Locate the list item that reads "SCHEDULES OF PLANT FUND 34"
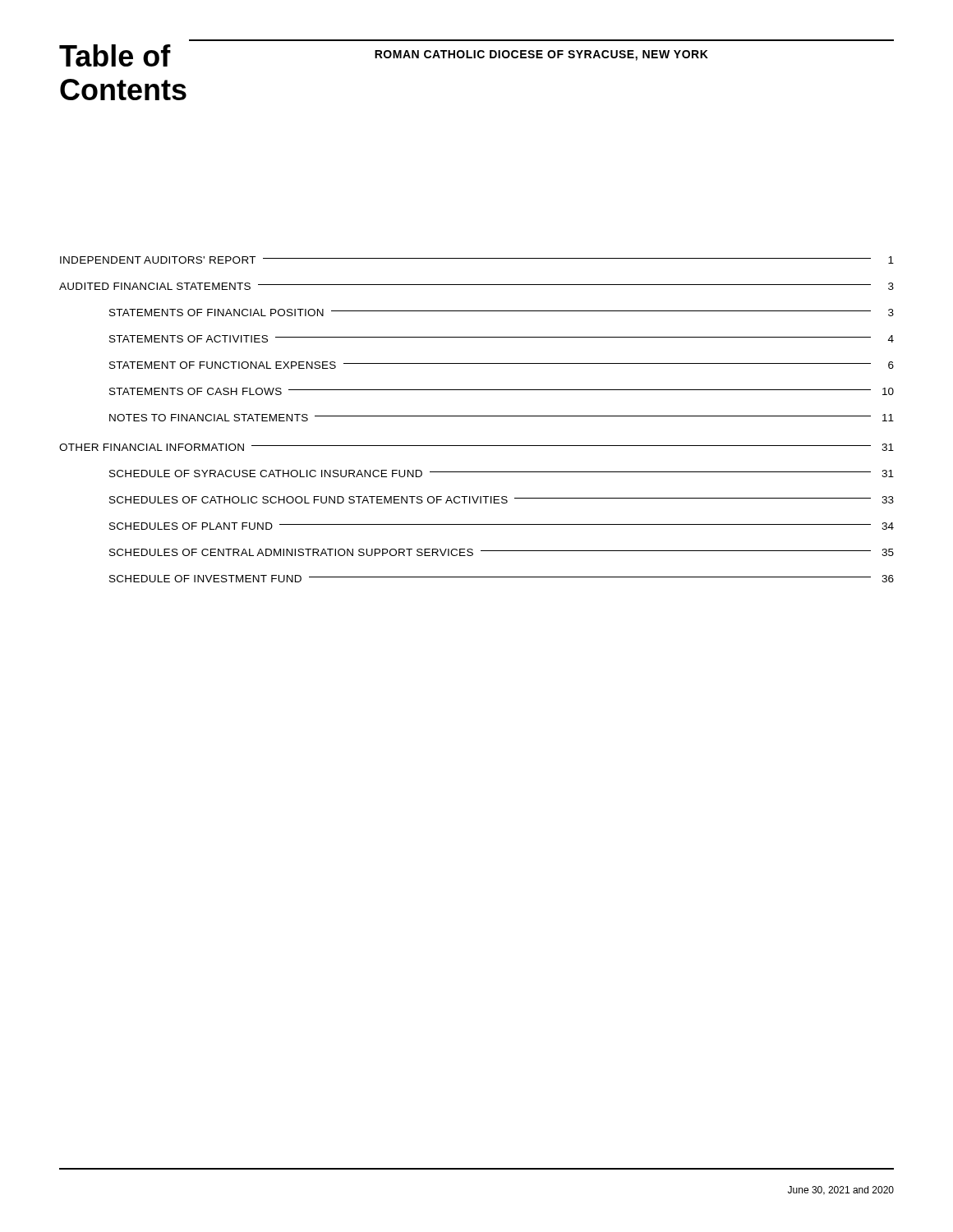The width and height of the screenshot is (953, 1232). (x=501, y=526)
